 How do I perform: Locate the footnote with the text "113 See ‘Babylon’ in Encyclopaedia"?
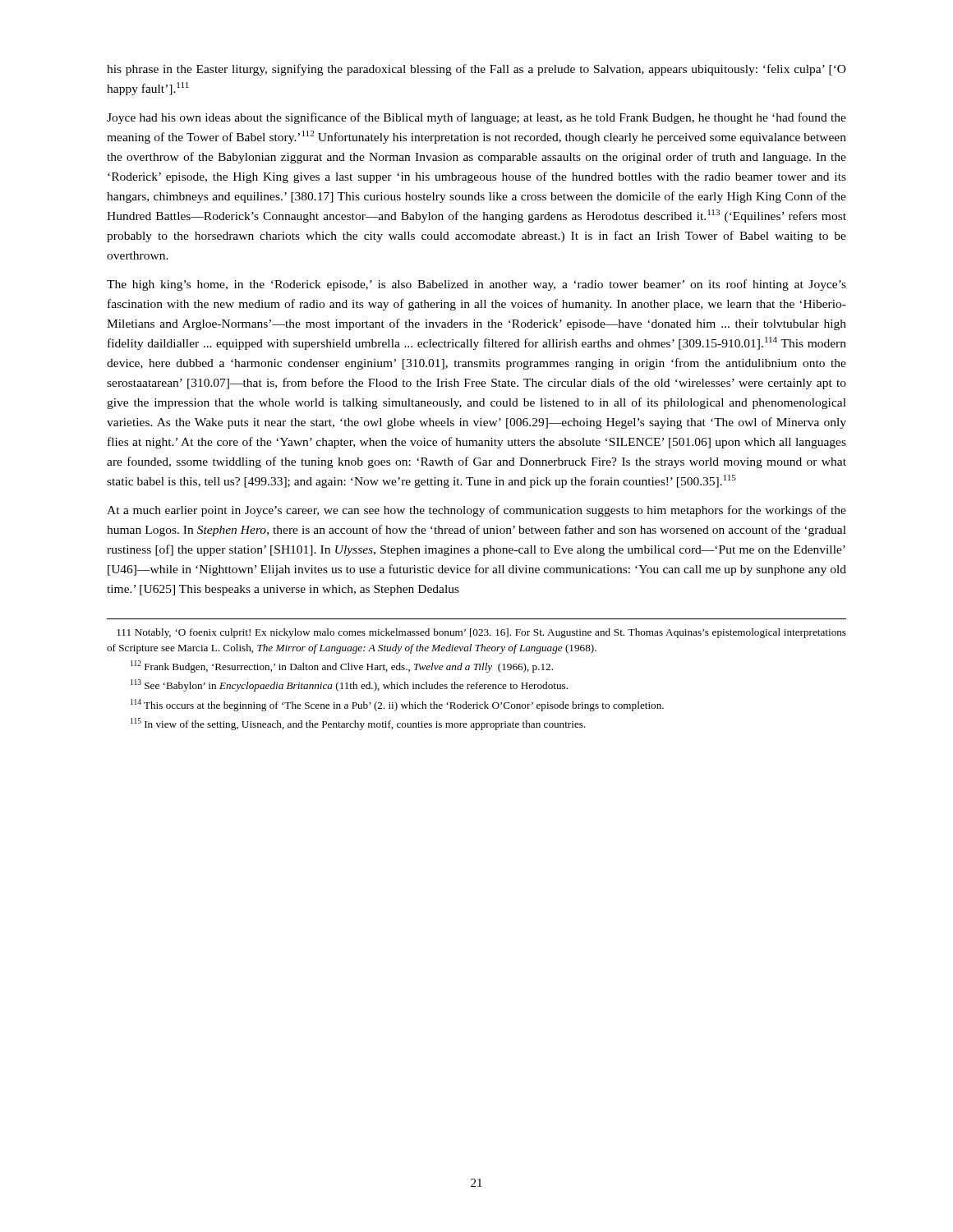coord(349,685)
